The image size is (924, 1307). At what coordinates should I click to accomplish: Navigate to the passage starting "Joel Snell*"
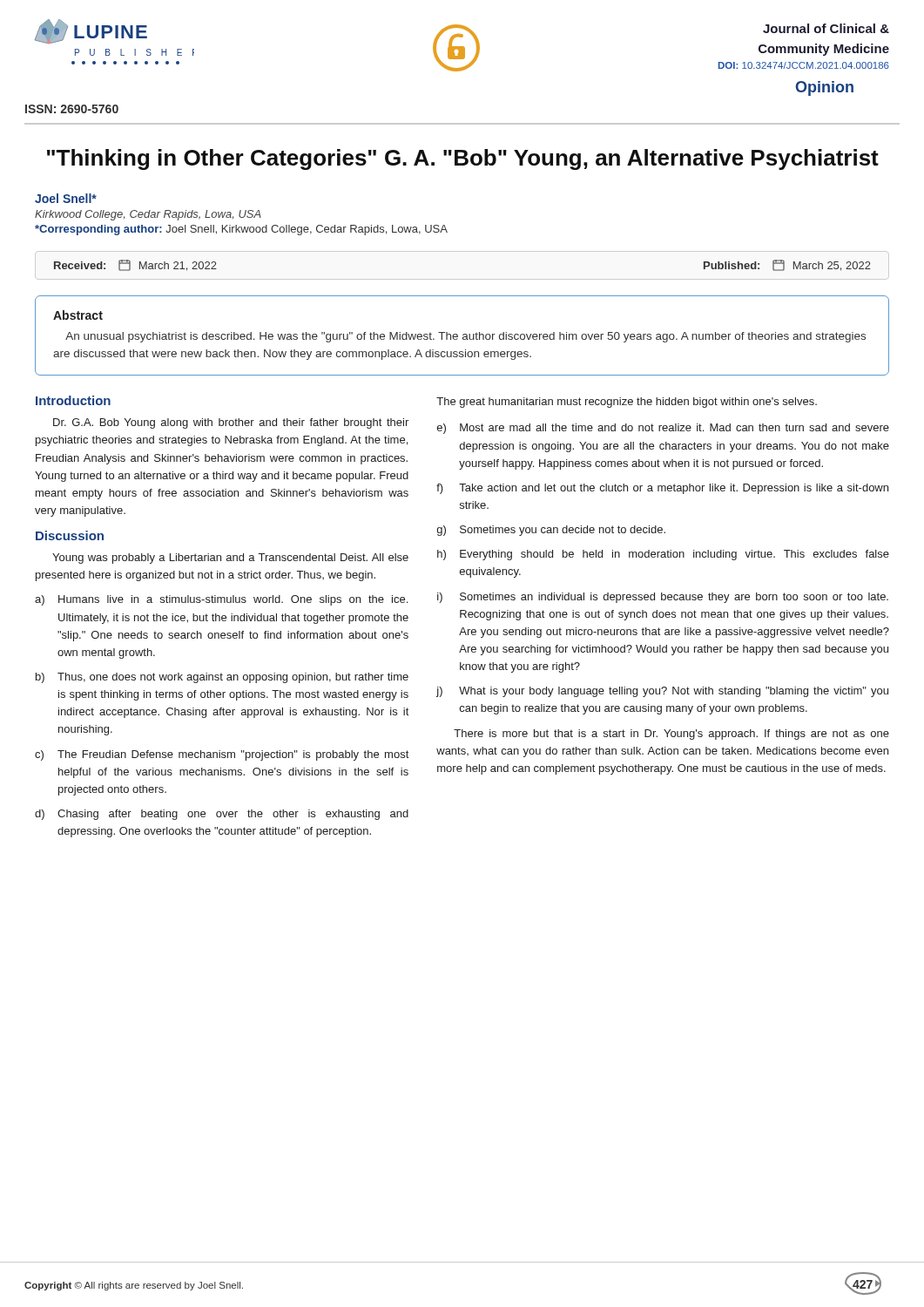pyautogui.click(x=66, y=198)
